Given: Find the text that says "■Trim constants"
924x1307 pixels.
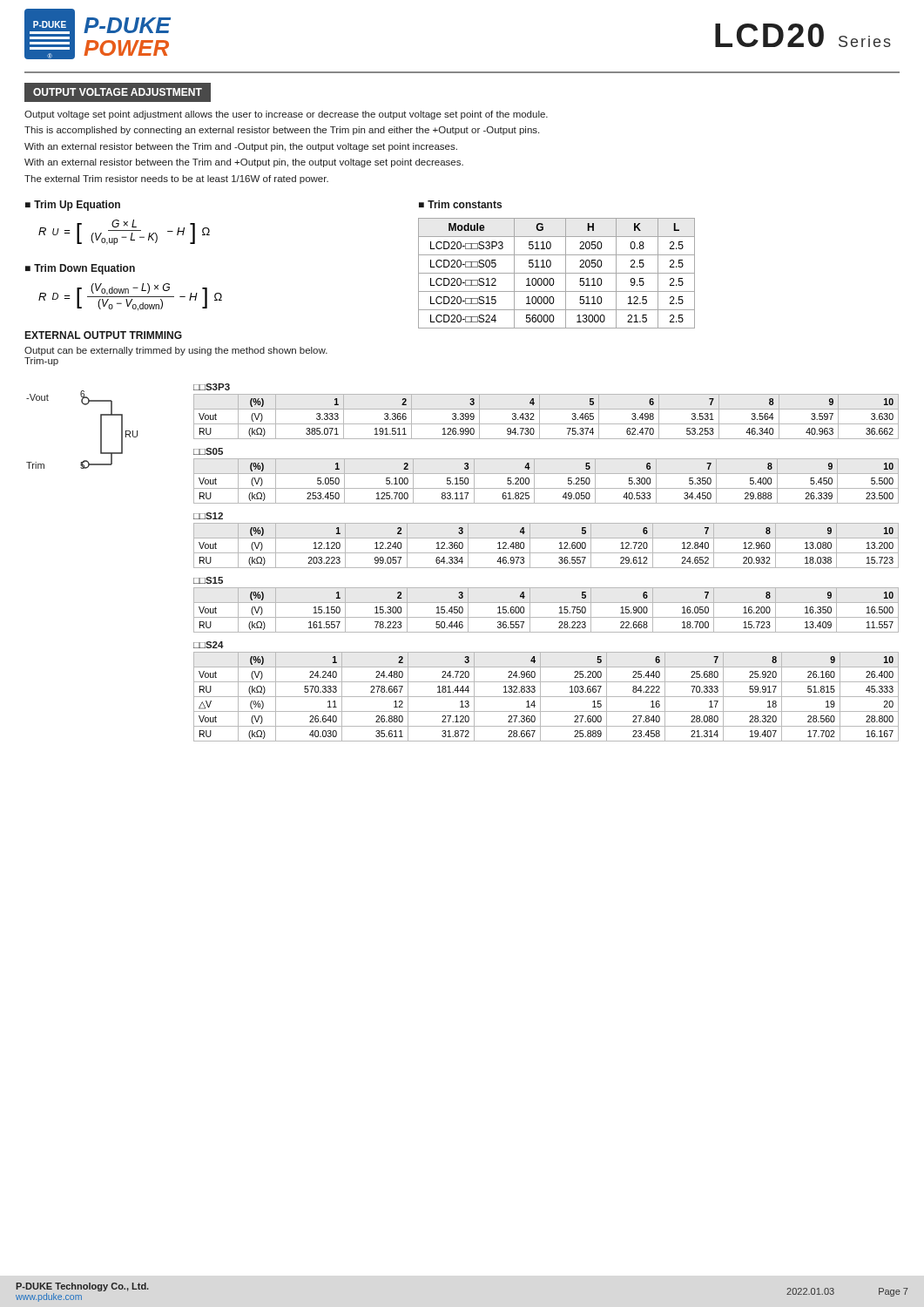Looking at the screenshot, I should tap(460, 205).
